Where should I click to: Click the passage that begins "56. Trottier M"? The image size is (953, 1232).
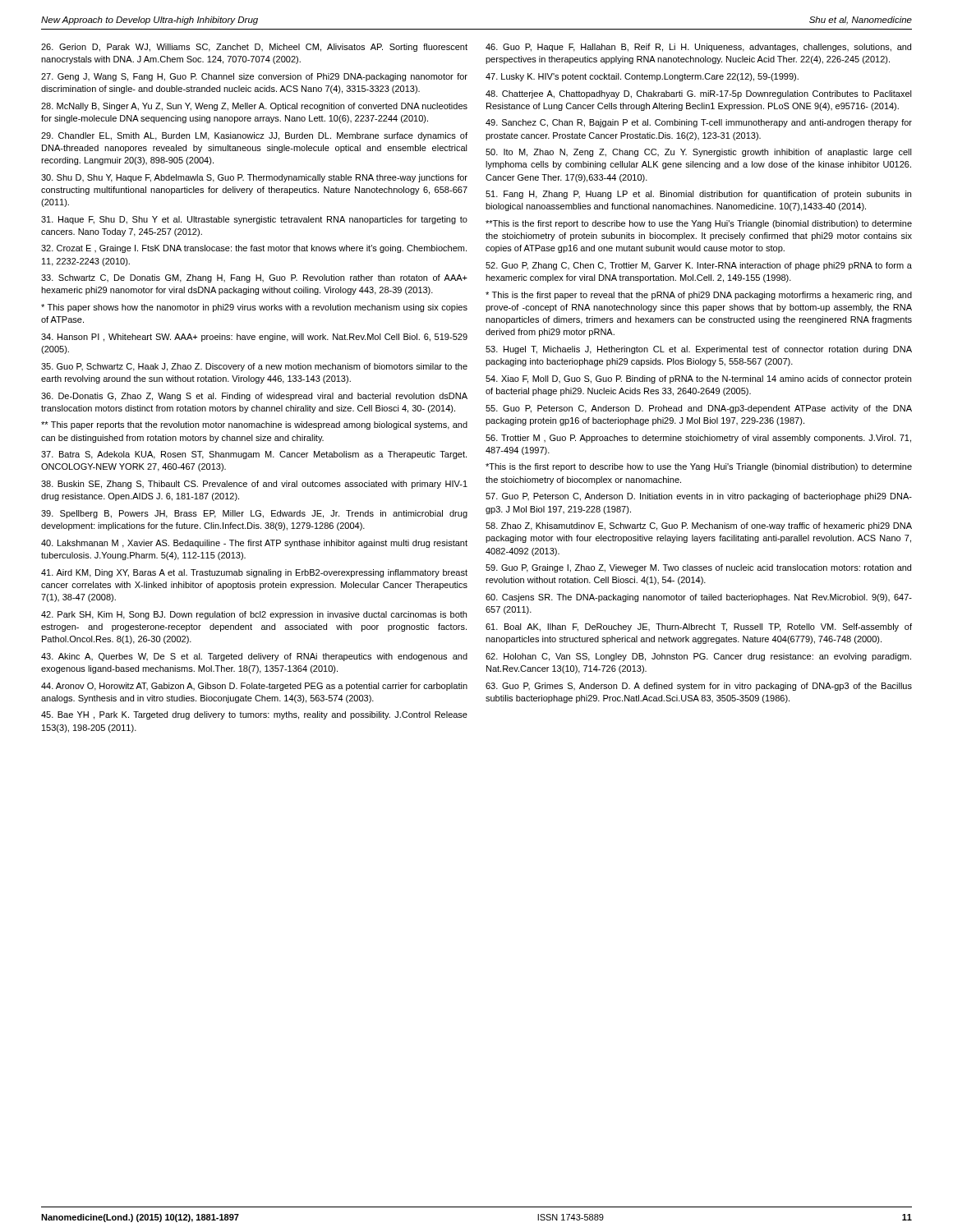pyautogui.click(x=699, y=444)
